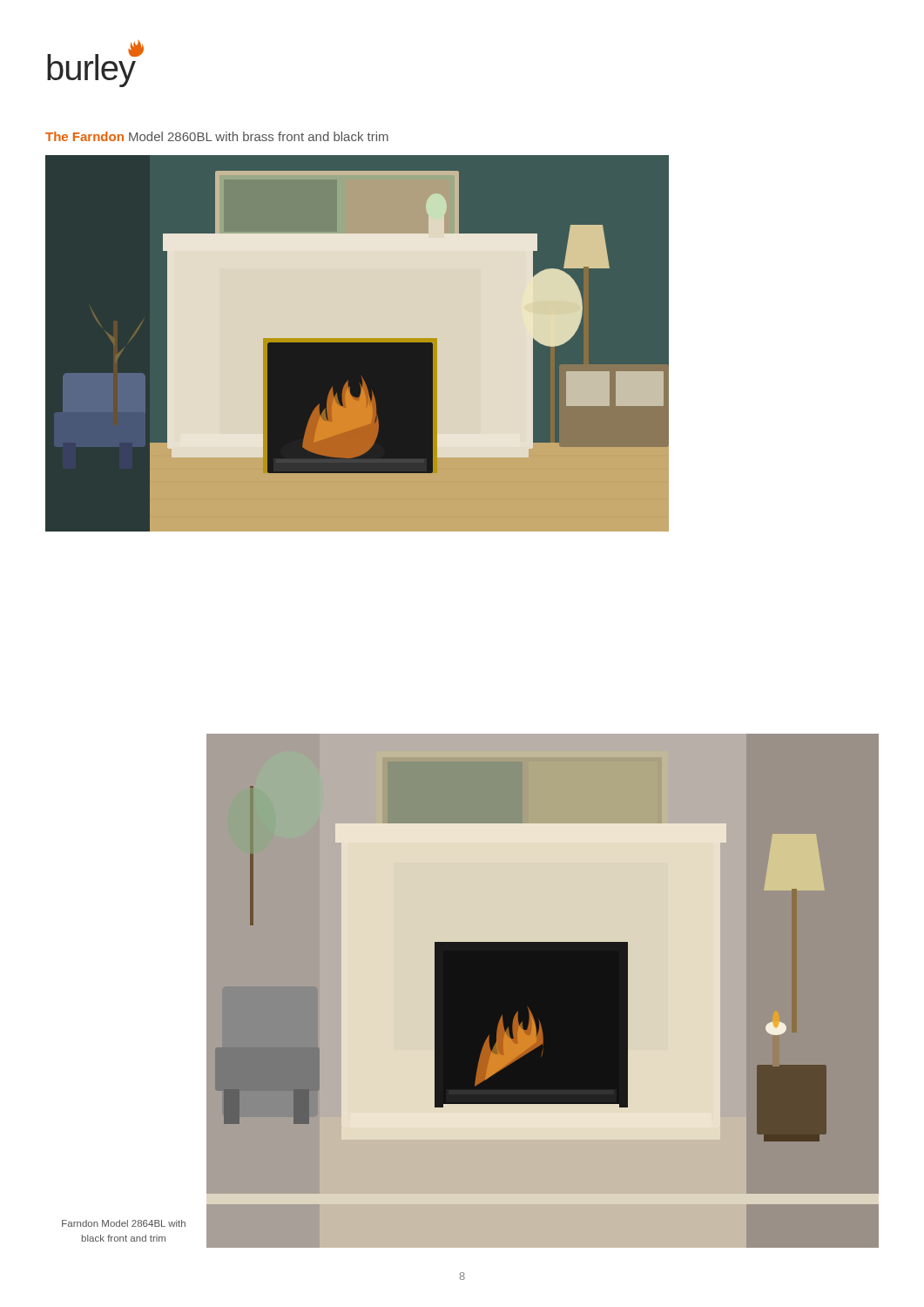Find the caption

pos(124,1231)
